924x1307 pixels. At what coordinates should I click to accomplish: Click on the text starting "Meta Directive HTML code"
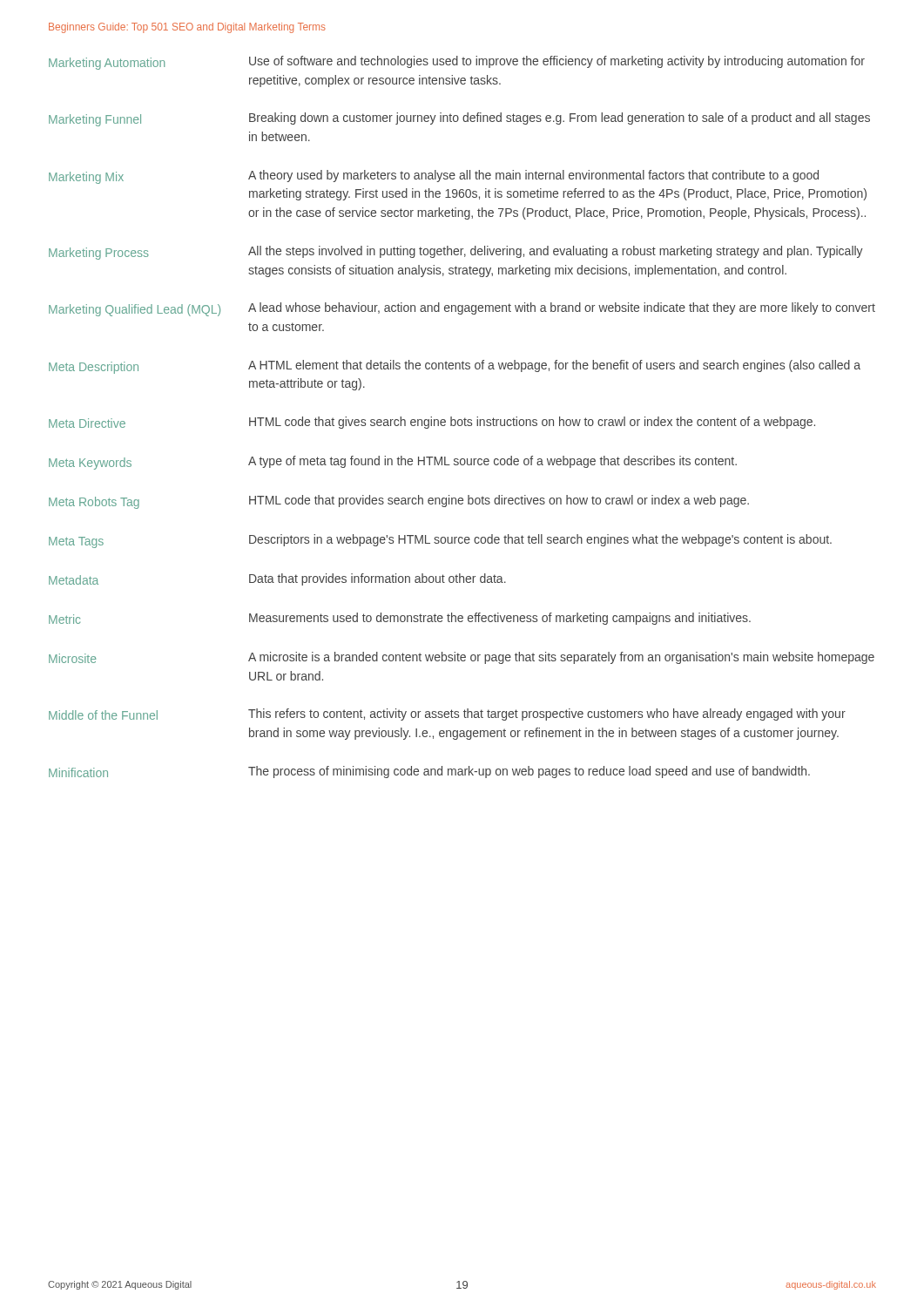[x=462, y=423]
